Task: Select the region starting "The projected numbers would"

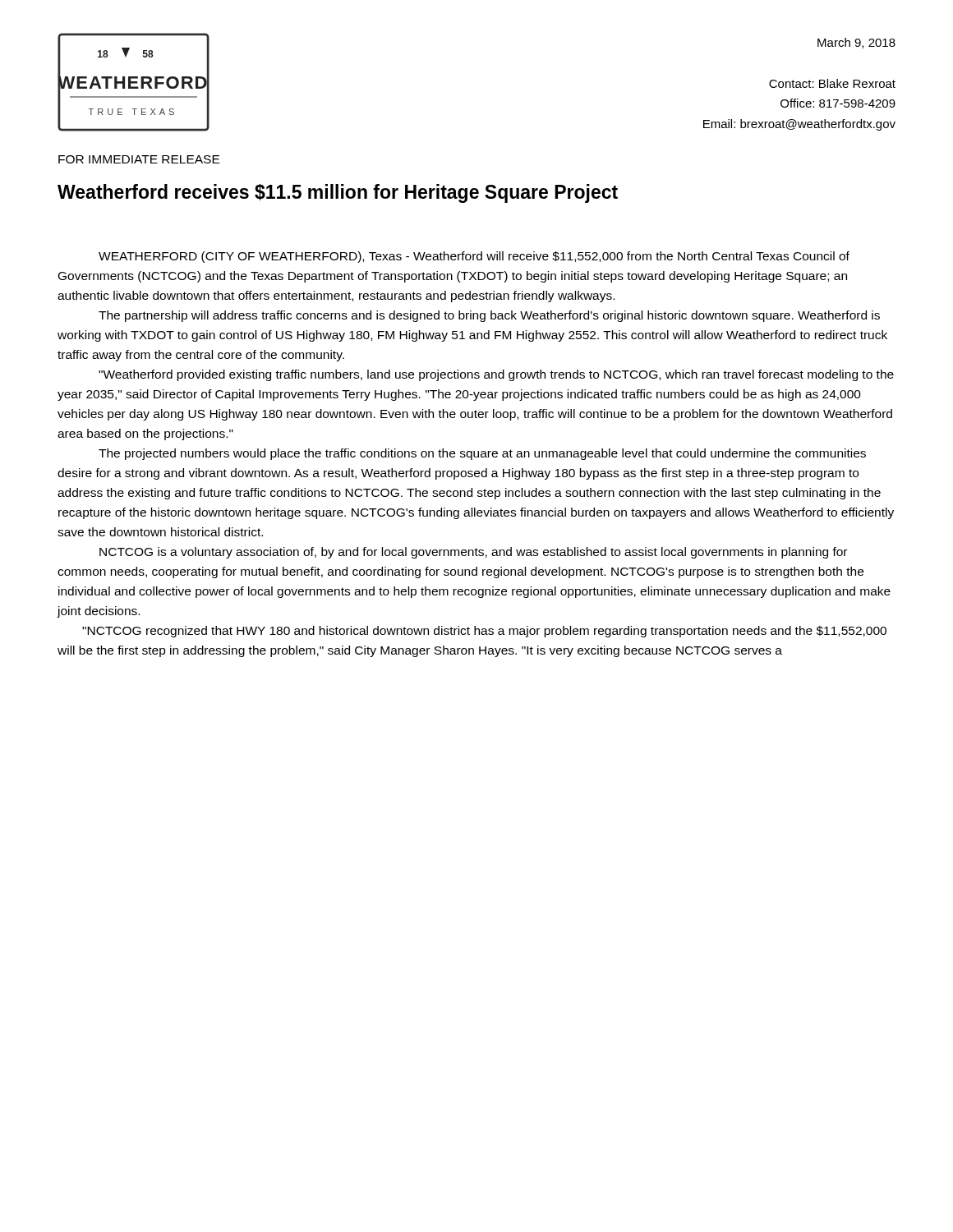Action: 476,493
